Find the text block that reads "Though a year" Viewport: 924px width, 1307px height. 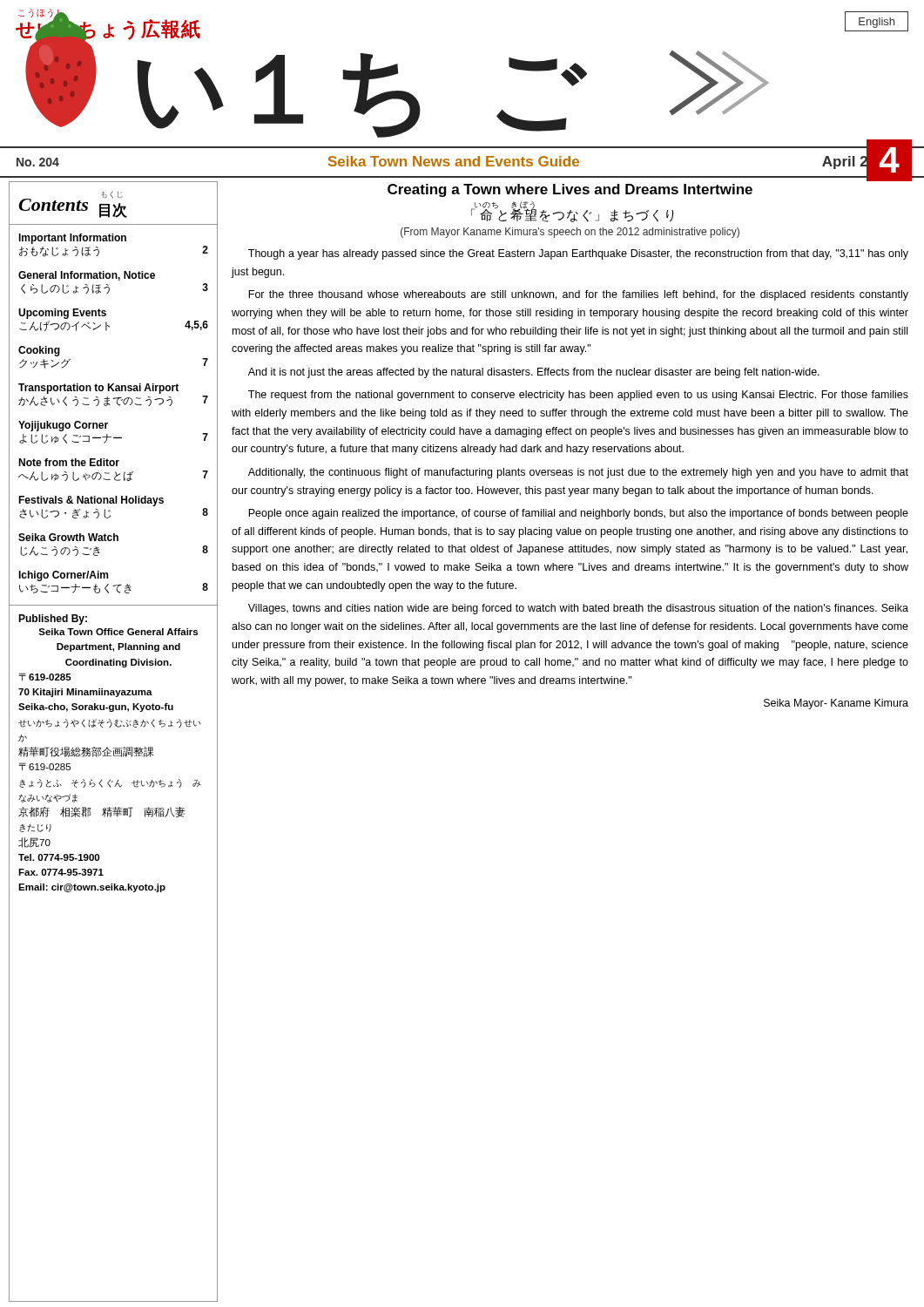click(x=570, y=479)
